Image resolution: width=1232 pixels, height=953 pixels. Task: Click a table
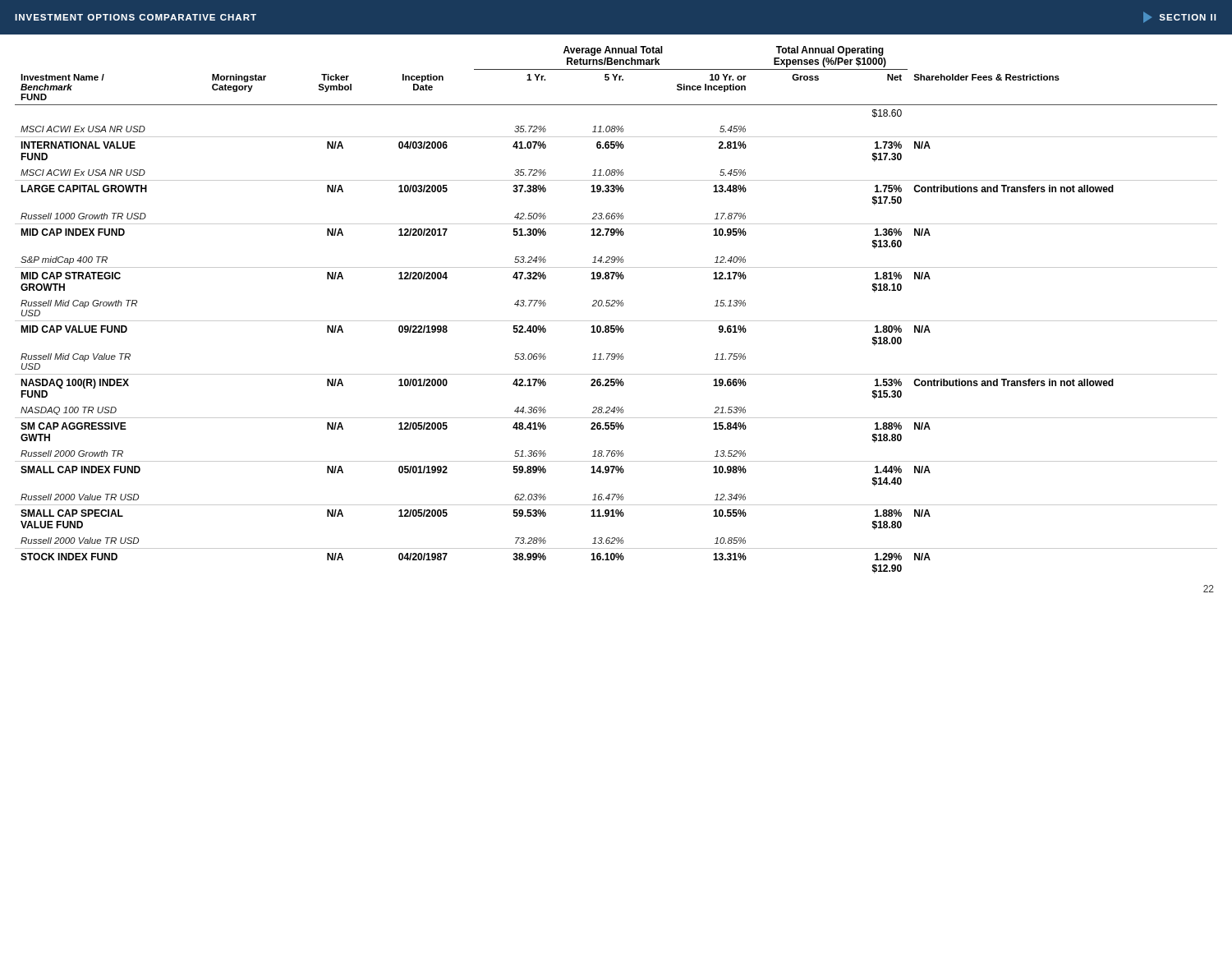(616, 308)
